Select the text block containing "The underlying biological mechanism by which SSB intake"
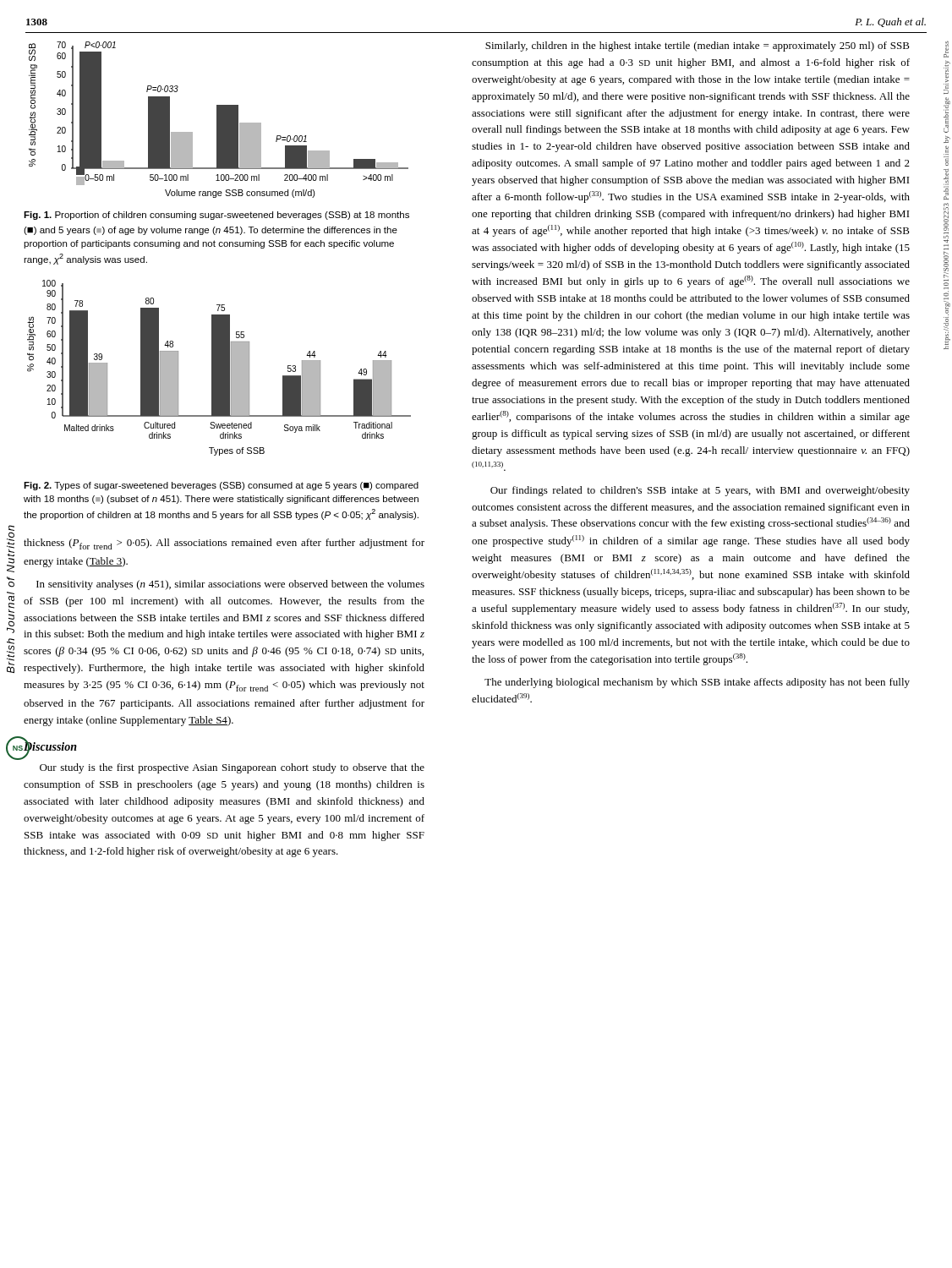 (691, 690)
